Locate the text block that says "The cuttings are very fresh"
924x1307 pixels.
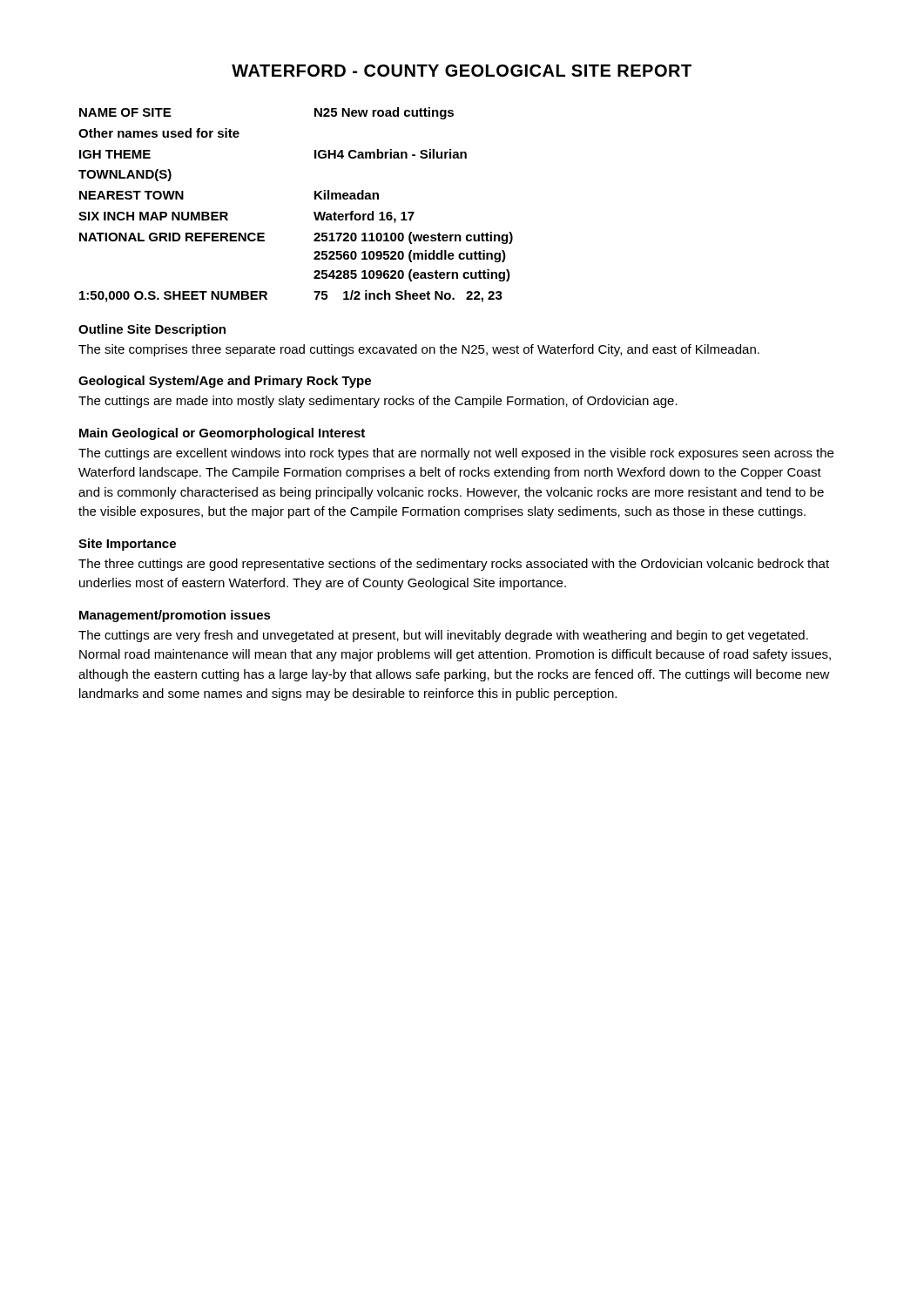pyautogui.click(x=462, y=664)
